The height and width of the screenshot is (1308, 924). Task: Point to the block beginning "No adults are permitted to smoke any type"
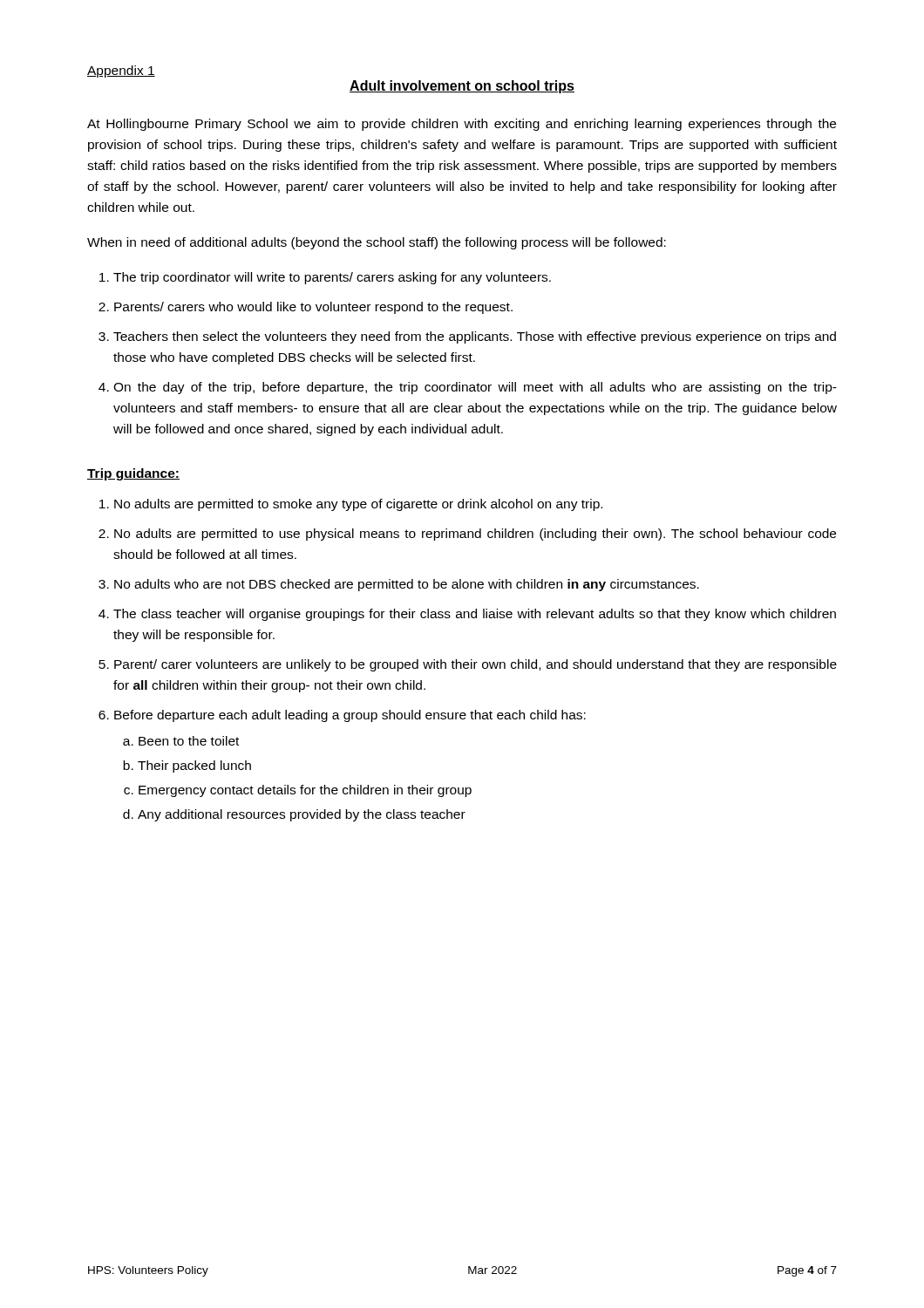point(359,504)
